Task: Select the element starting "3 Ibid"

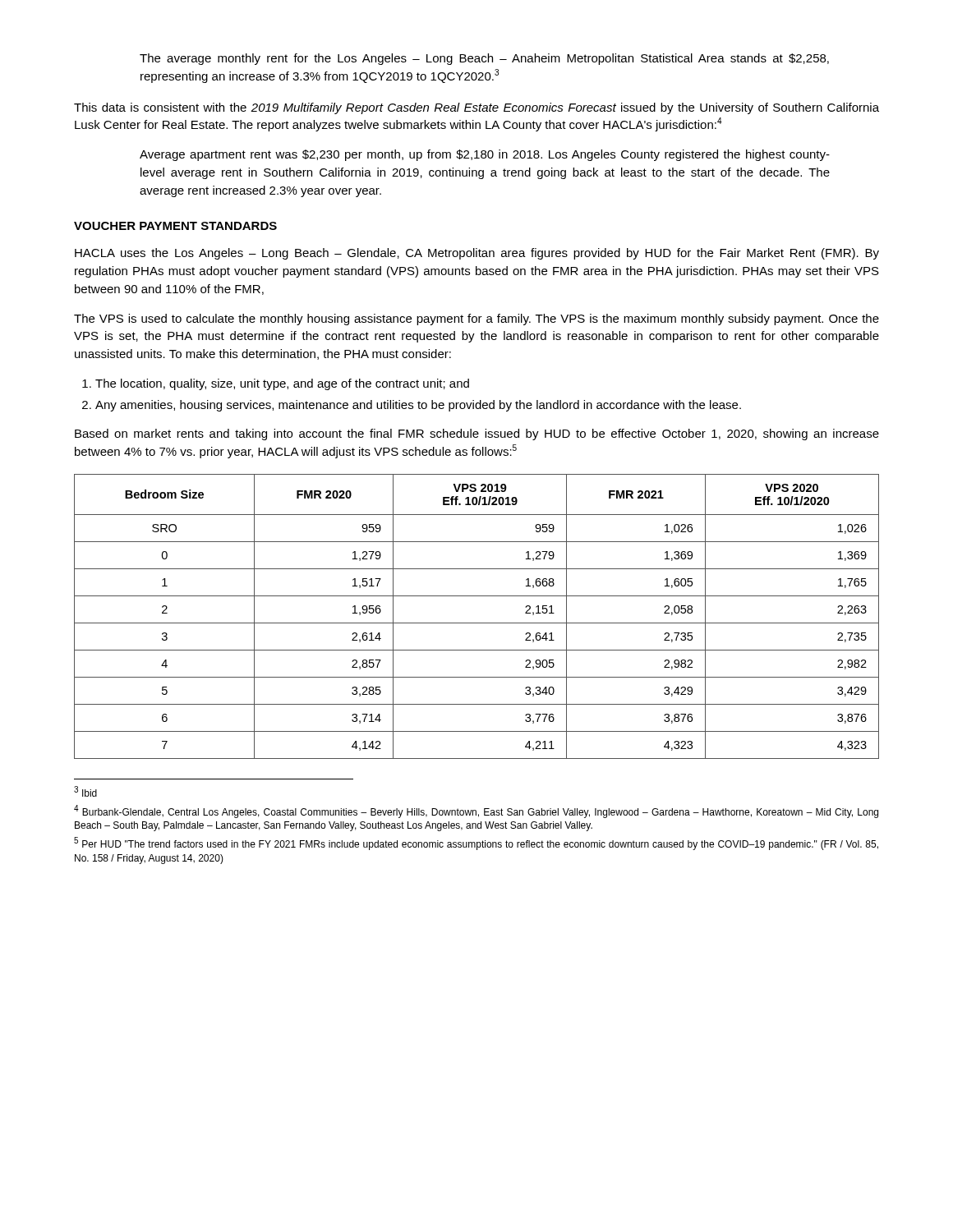Action: (85, 791)
